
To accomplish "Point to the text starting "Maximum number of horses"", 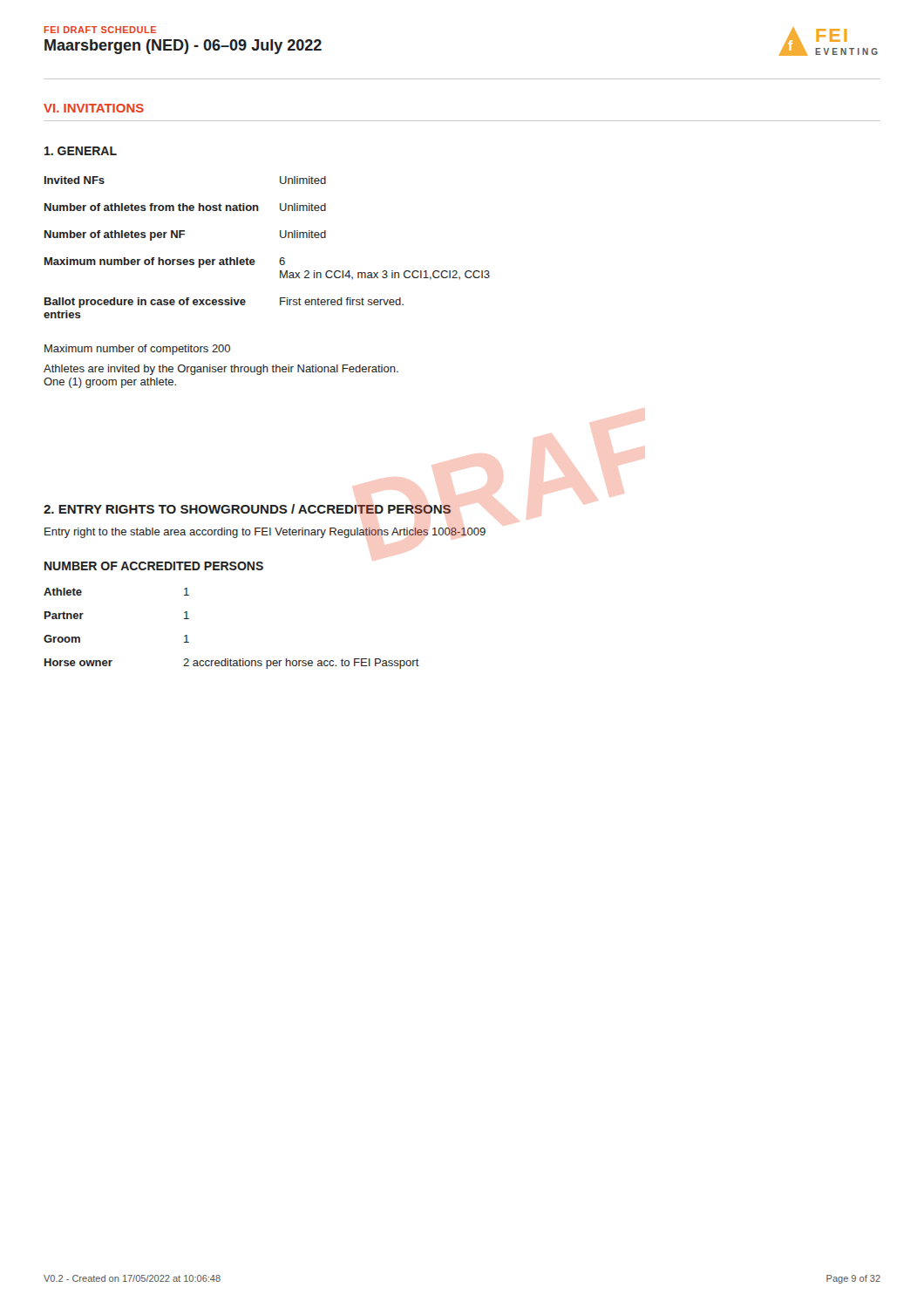I will click(165, 262).
